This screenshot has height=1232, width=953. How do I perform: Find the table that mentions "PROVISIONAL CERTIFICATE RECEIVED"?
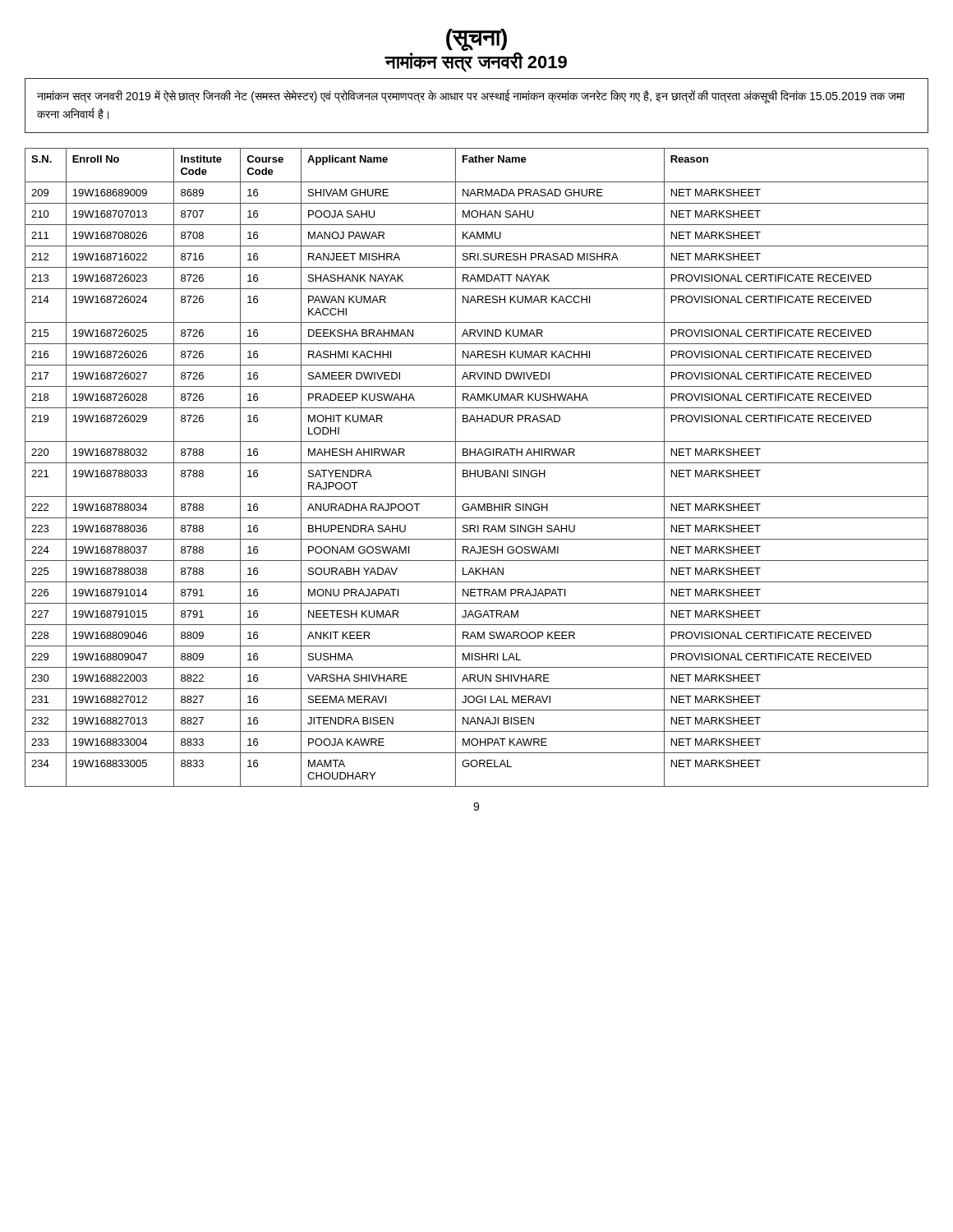(x=476, y=467)
